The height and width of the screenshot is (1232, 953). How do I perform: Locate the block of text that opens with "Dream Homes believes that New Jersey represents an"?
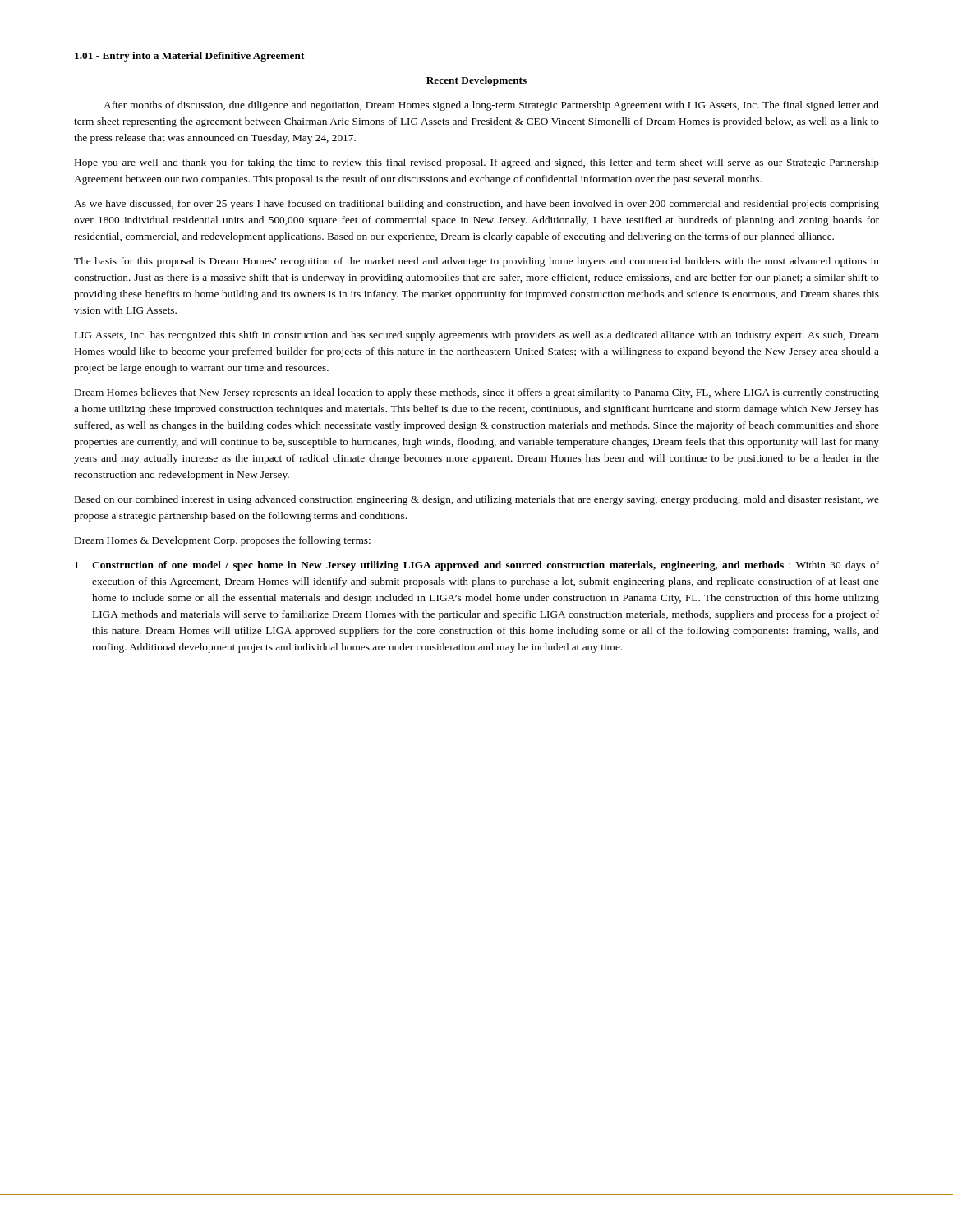476,433
